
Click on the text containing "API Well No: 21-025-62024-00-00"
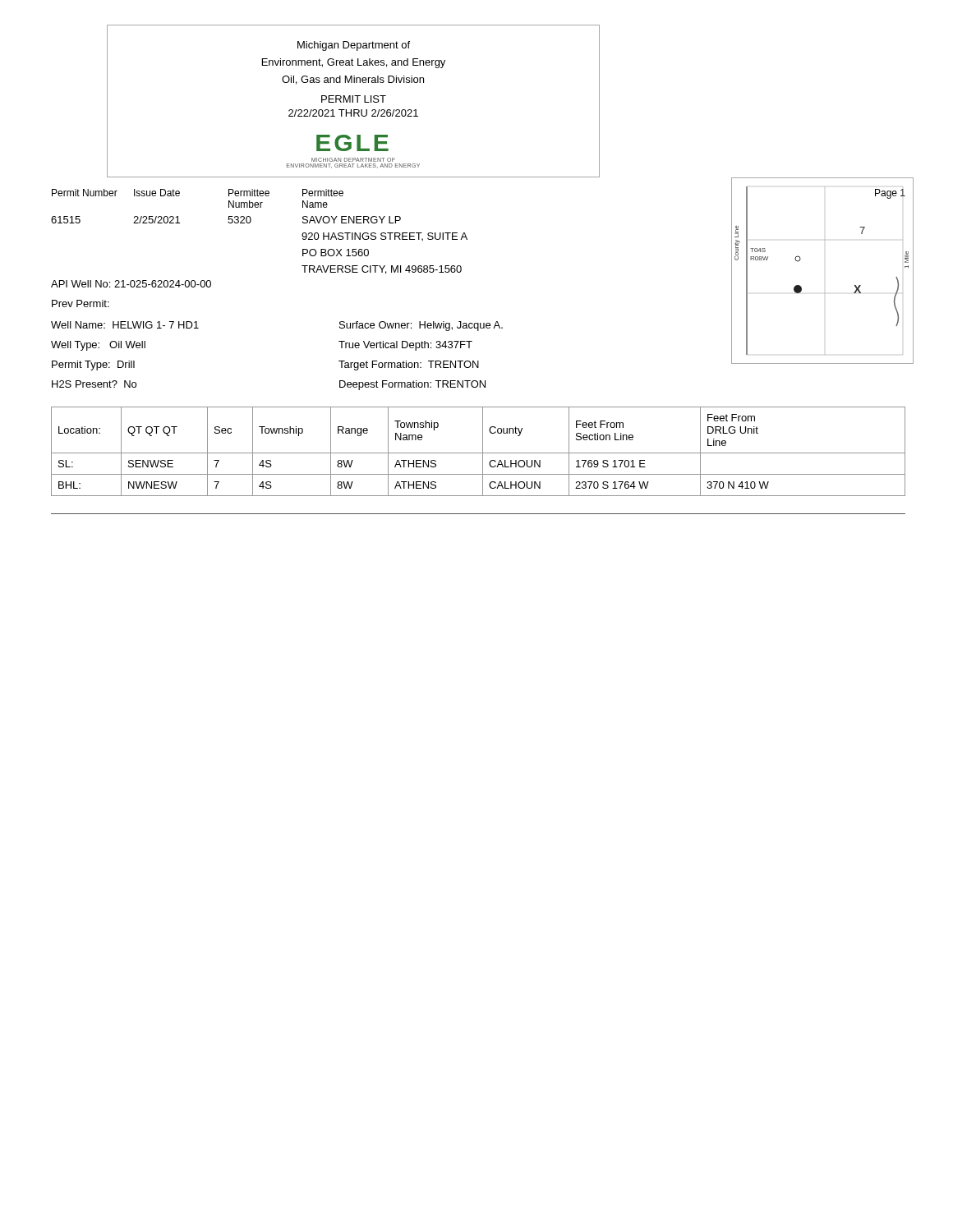[131, 284]
